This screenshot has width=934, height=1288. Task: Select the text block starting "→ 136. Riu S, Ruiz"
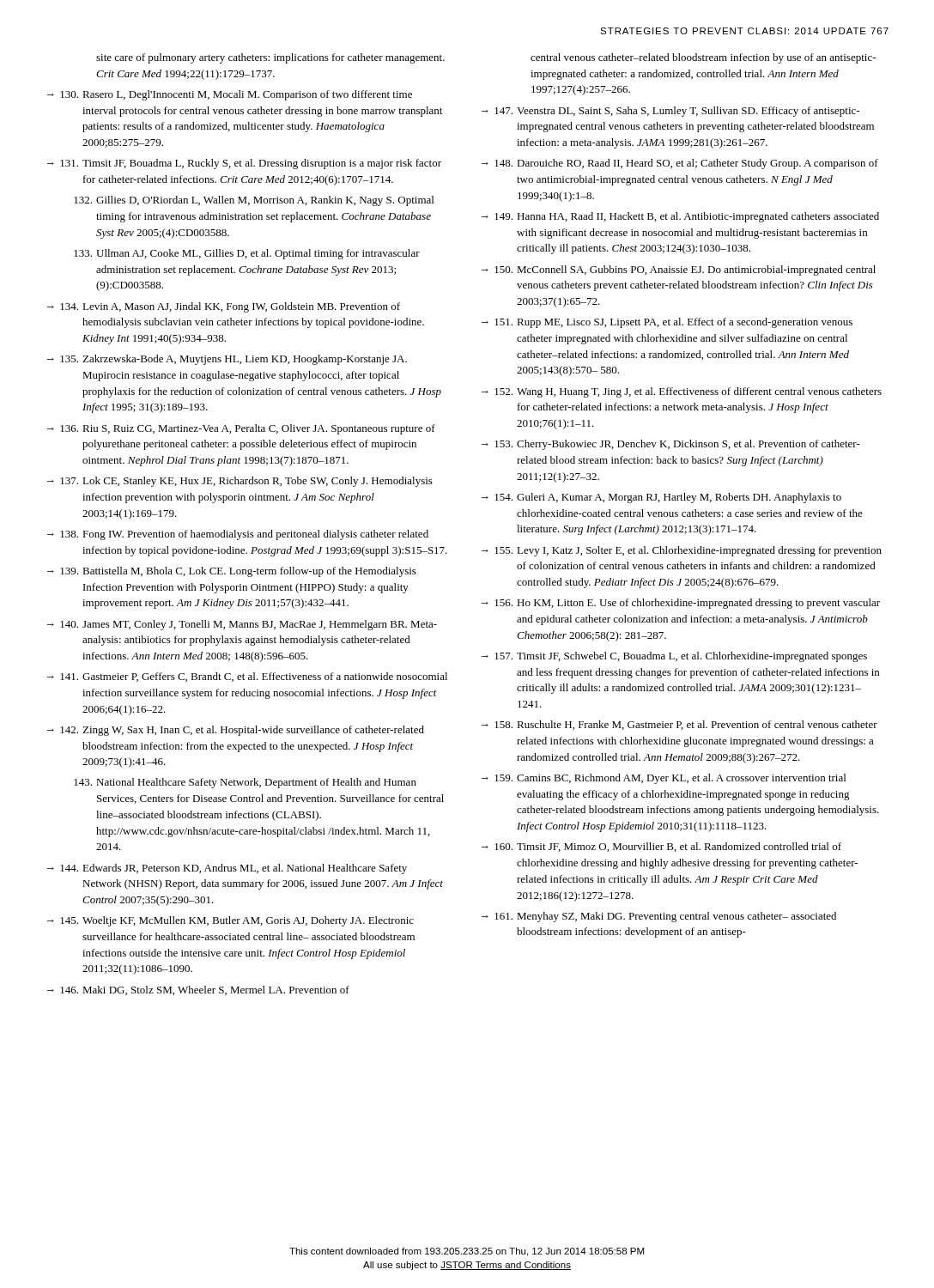click(246, 444)
